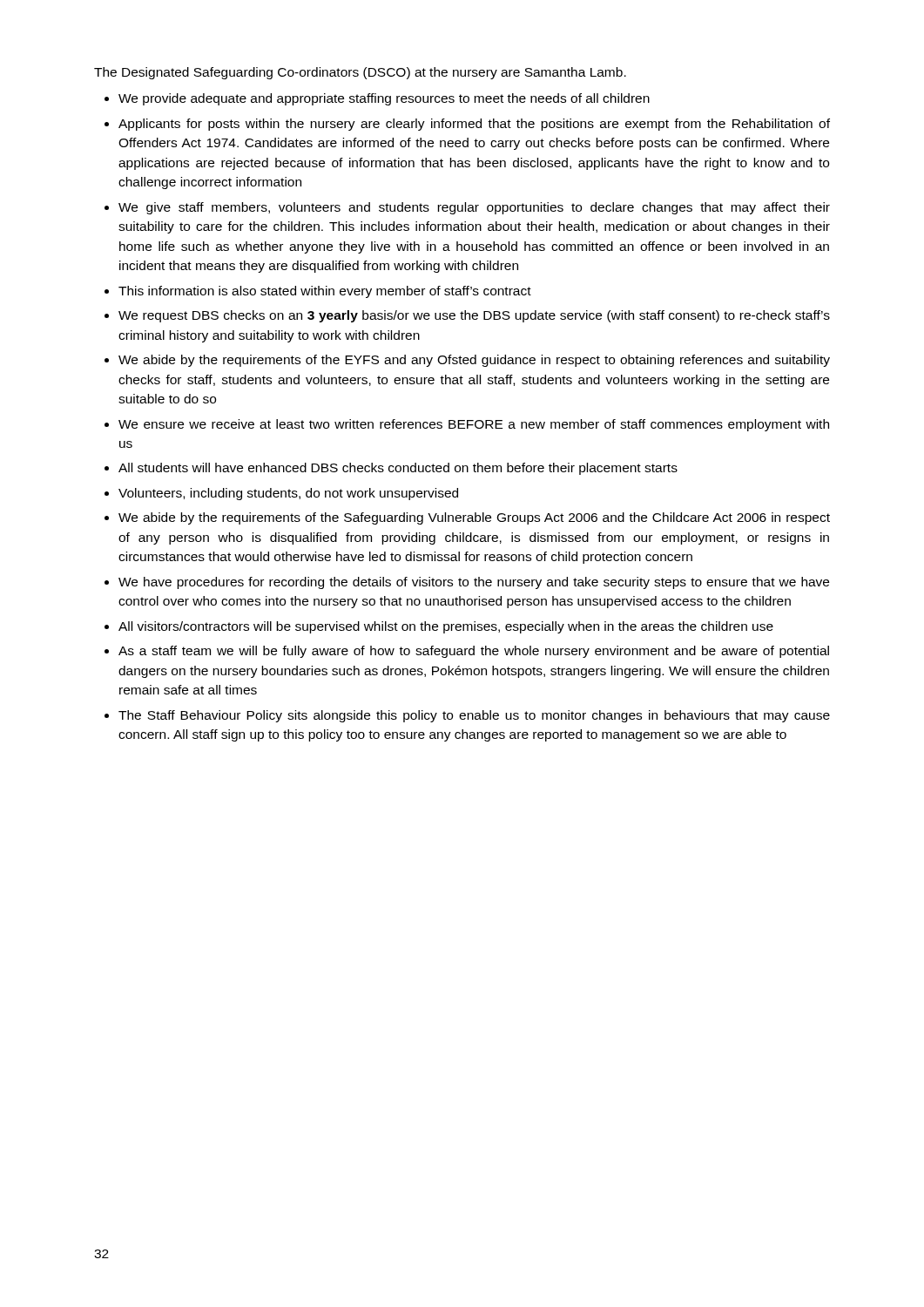
Task: Click the passage that begins "We ensure we receive at least"
Action: pos(474,433)
